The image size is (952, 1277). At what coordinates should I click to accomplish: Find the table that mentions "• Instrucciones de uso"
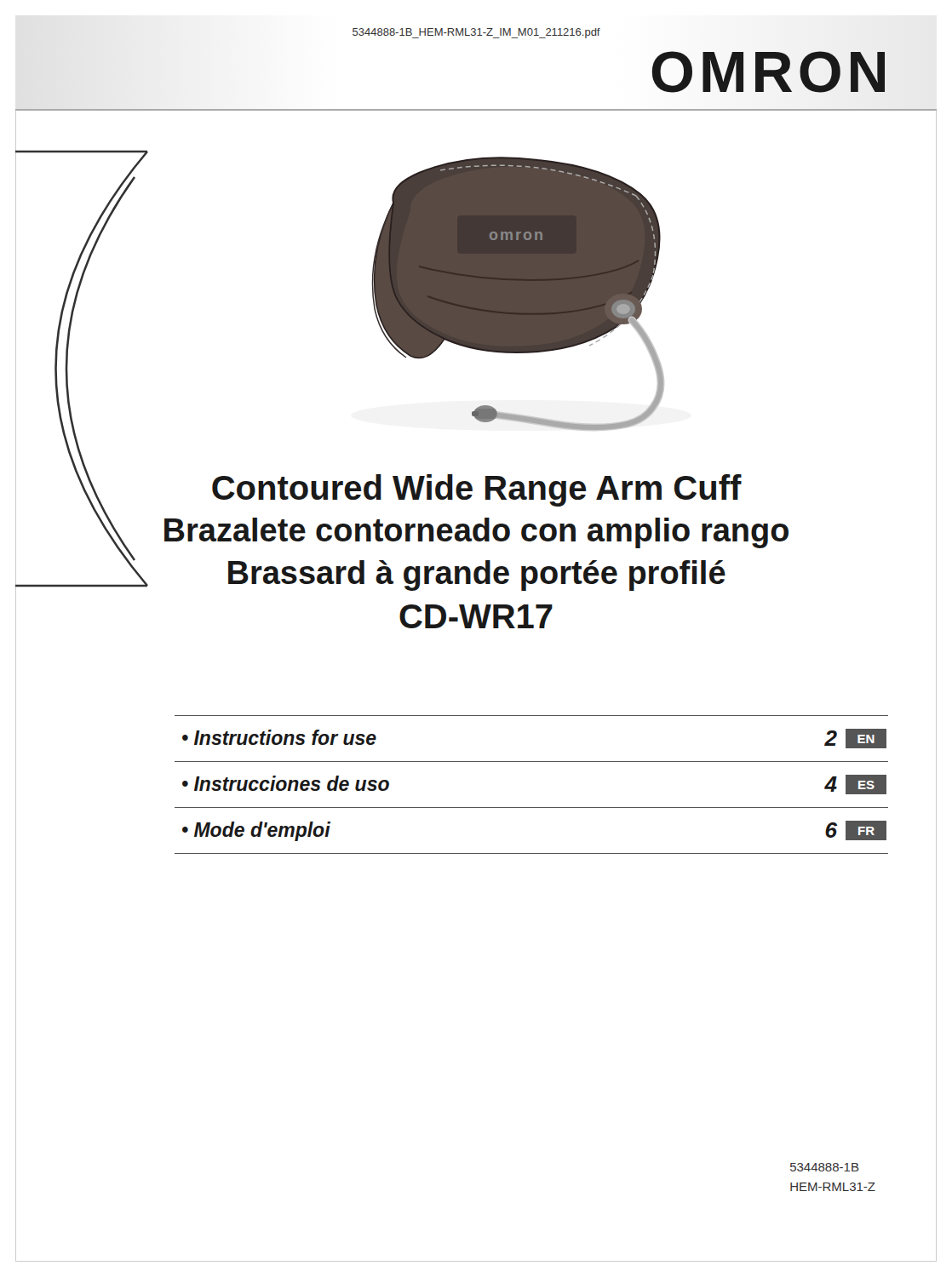pos(531,785)
